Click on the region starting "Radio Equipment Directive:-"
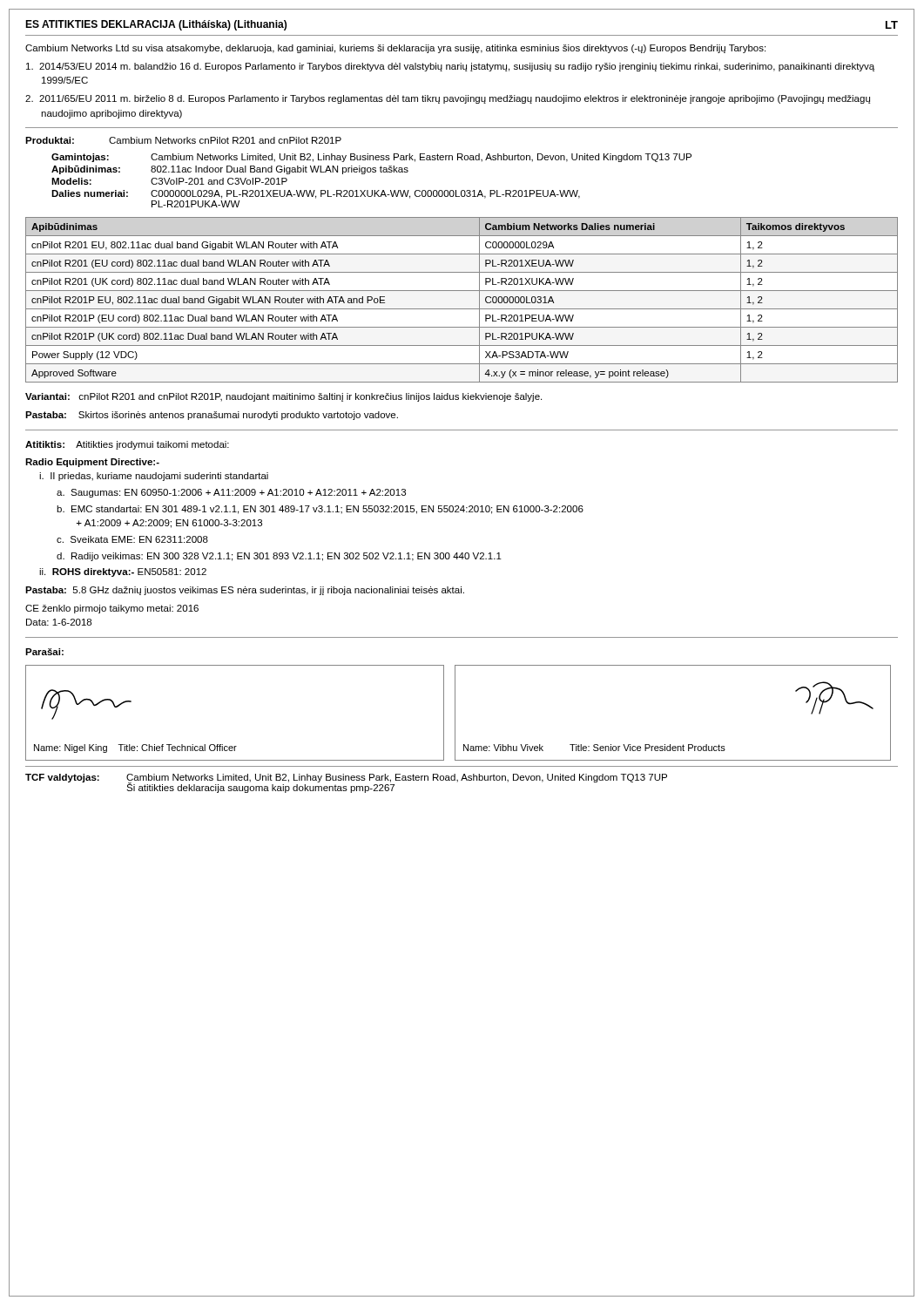Image resolution: width=924 pixels, height=1307 pixels. point(92,462)
